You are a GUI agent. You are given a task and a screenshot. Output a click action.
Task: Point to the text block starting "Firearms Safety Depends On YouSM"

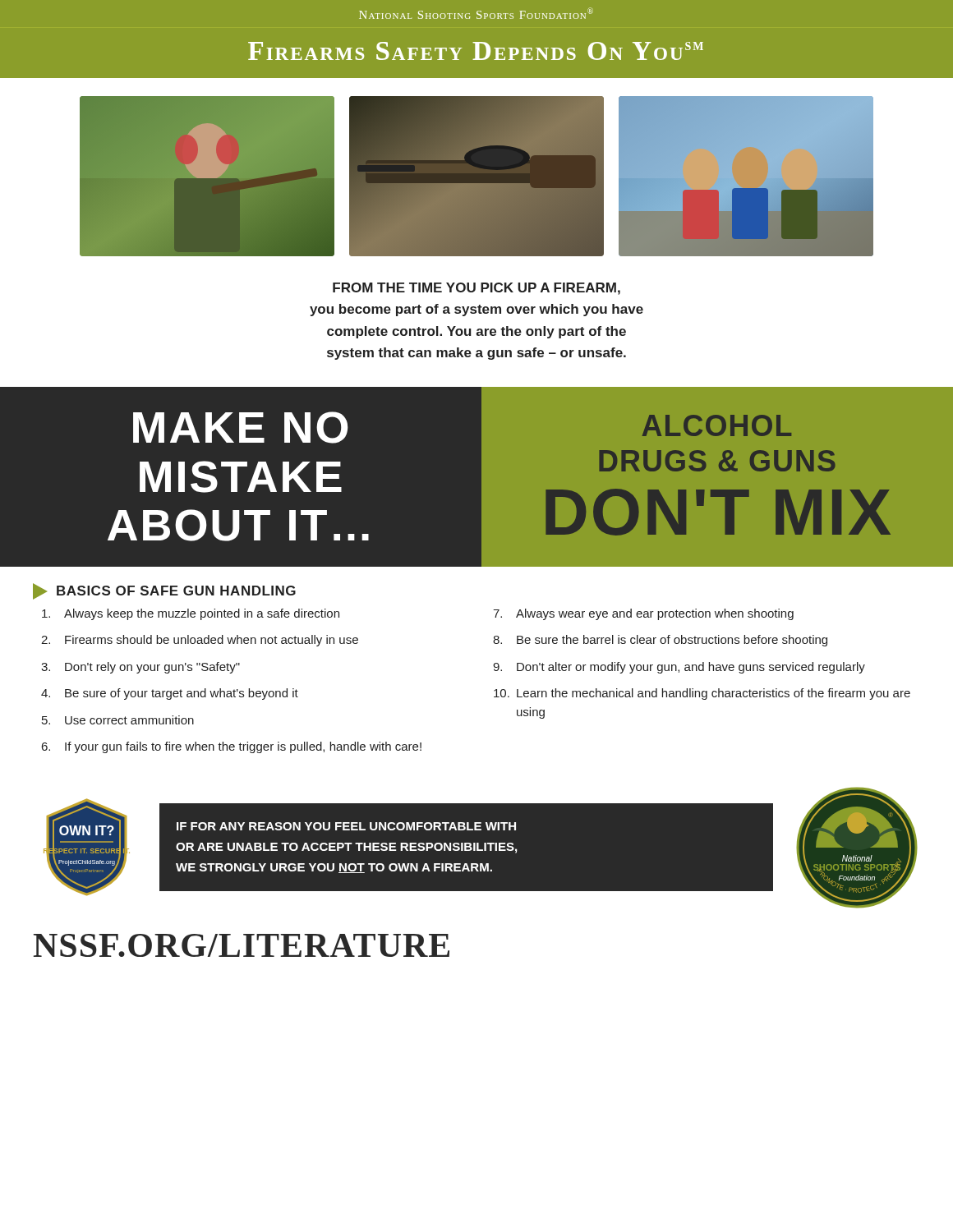tap(476, 51)
